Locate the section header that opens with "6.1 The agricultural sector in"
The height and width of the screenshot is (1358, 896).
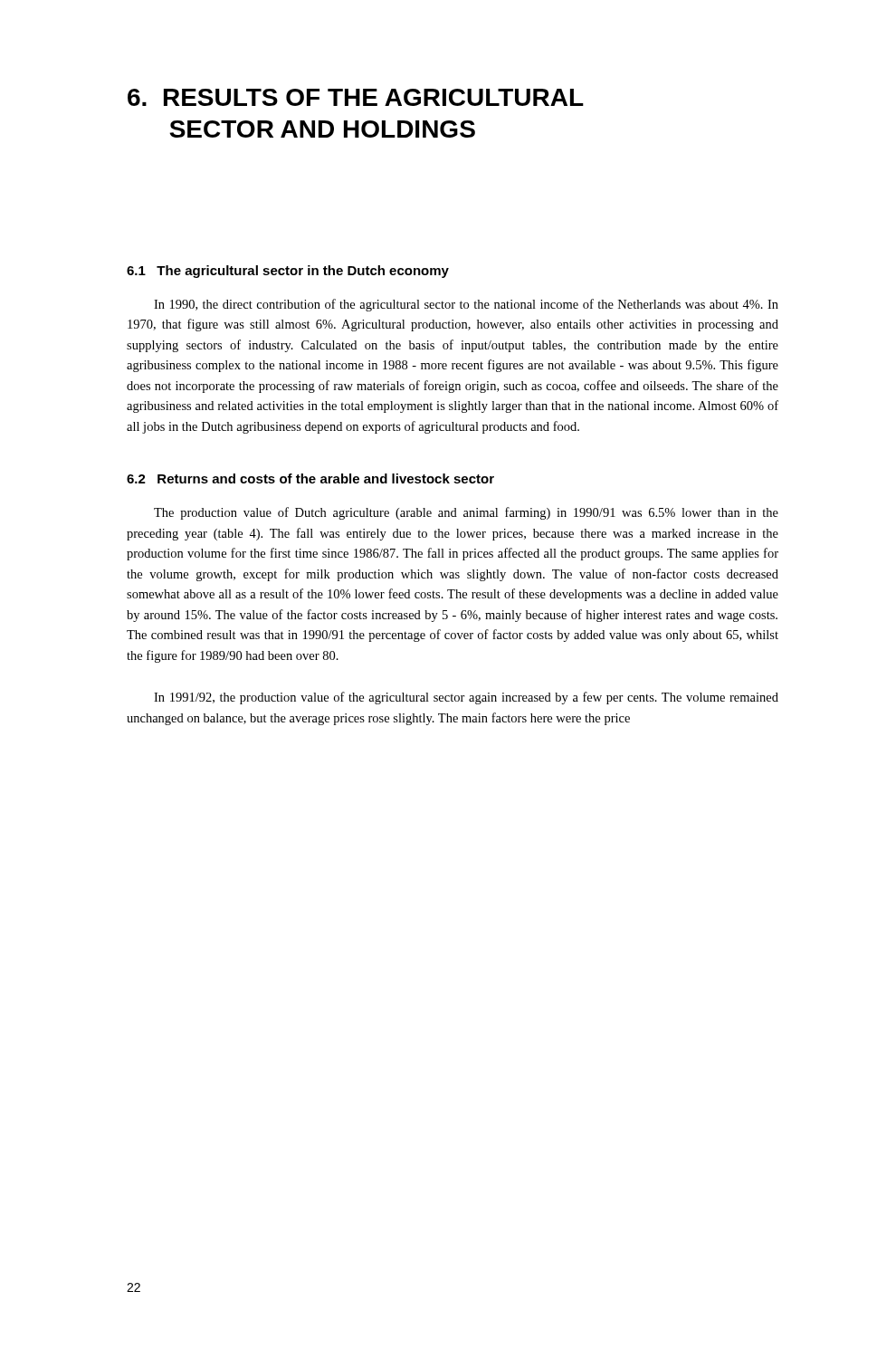[453, 270]
